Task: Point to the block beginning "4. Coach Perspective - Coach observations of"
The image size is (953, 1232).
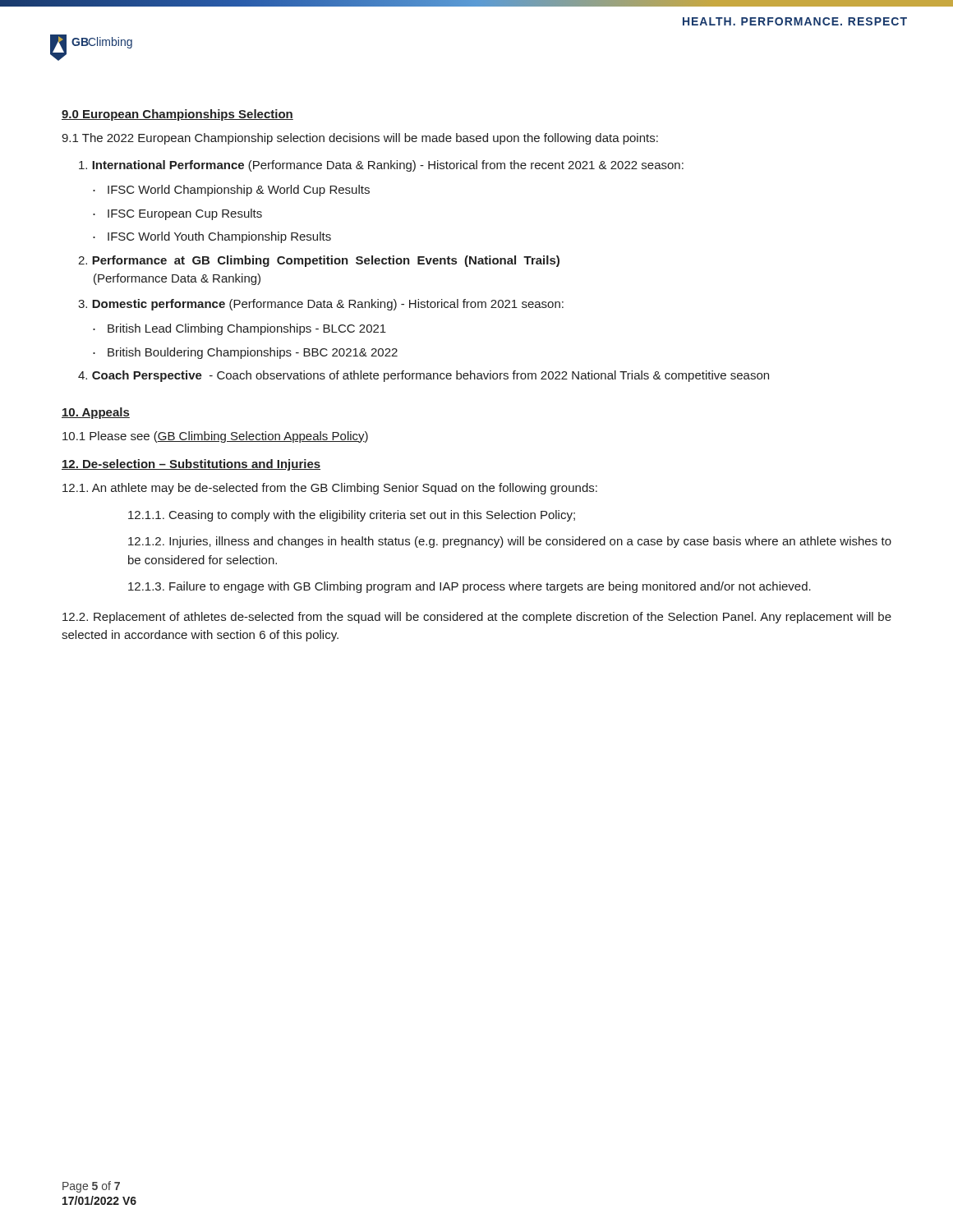Action: tap(424, 375)
